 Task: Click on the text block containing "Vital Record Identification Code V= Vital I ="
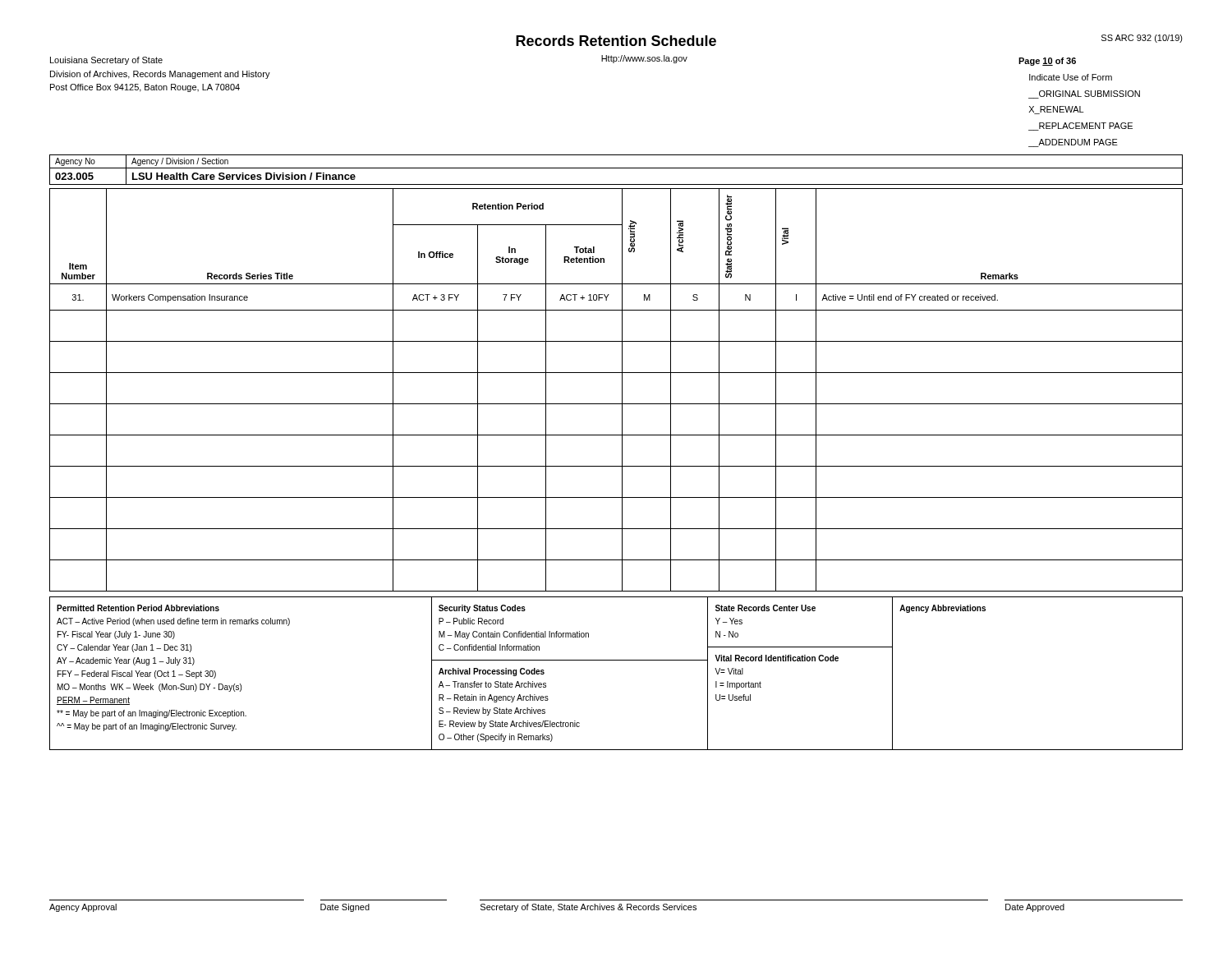click(777, 658)
